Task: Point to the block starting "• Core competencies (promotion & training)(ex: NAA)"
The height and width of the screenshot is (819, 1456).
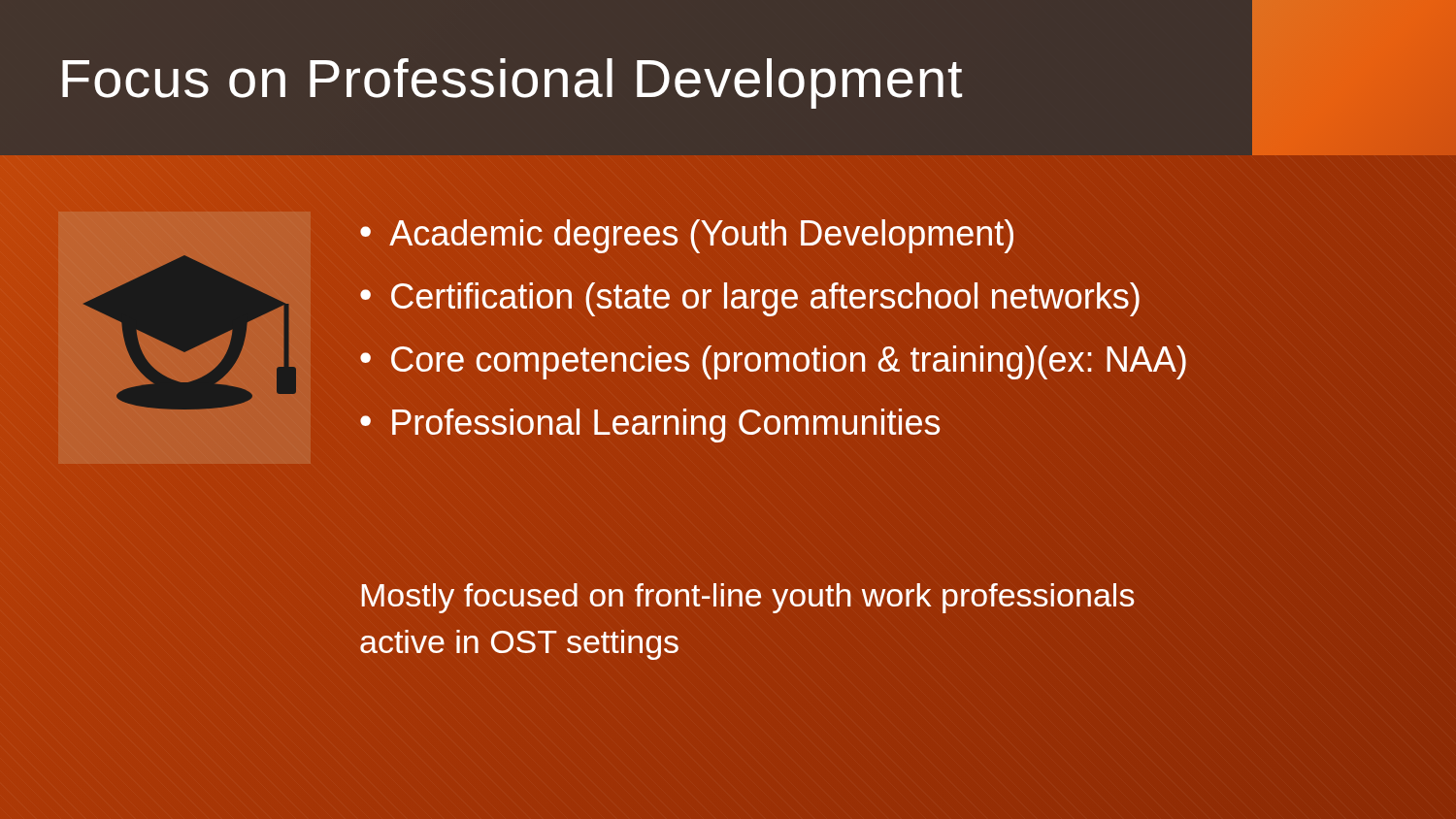Action: (x=774, y=360)
